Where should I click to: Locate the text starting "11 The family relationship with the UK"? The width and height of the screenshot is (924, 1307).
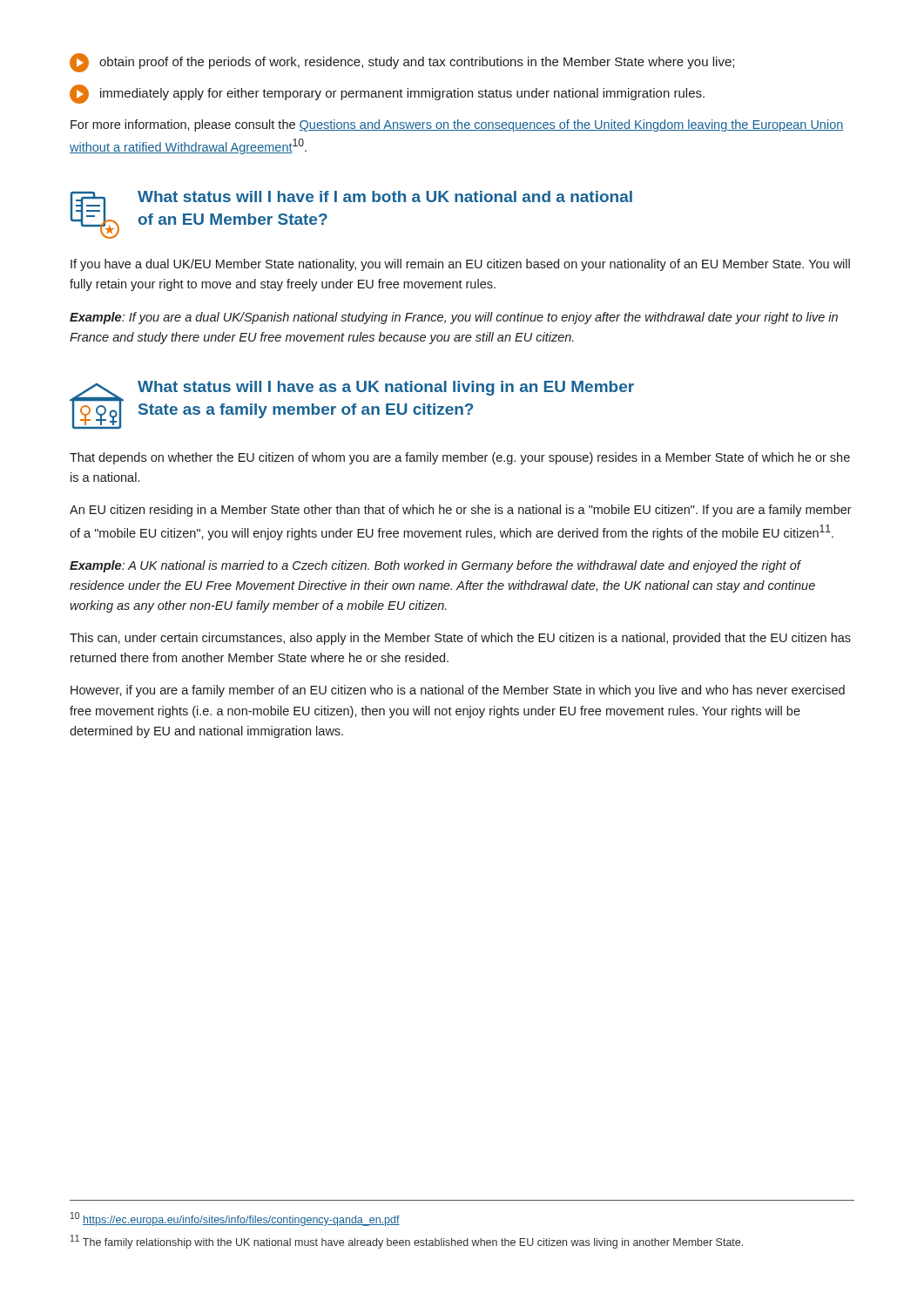pos(407,1241)
